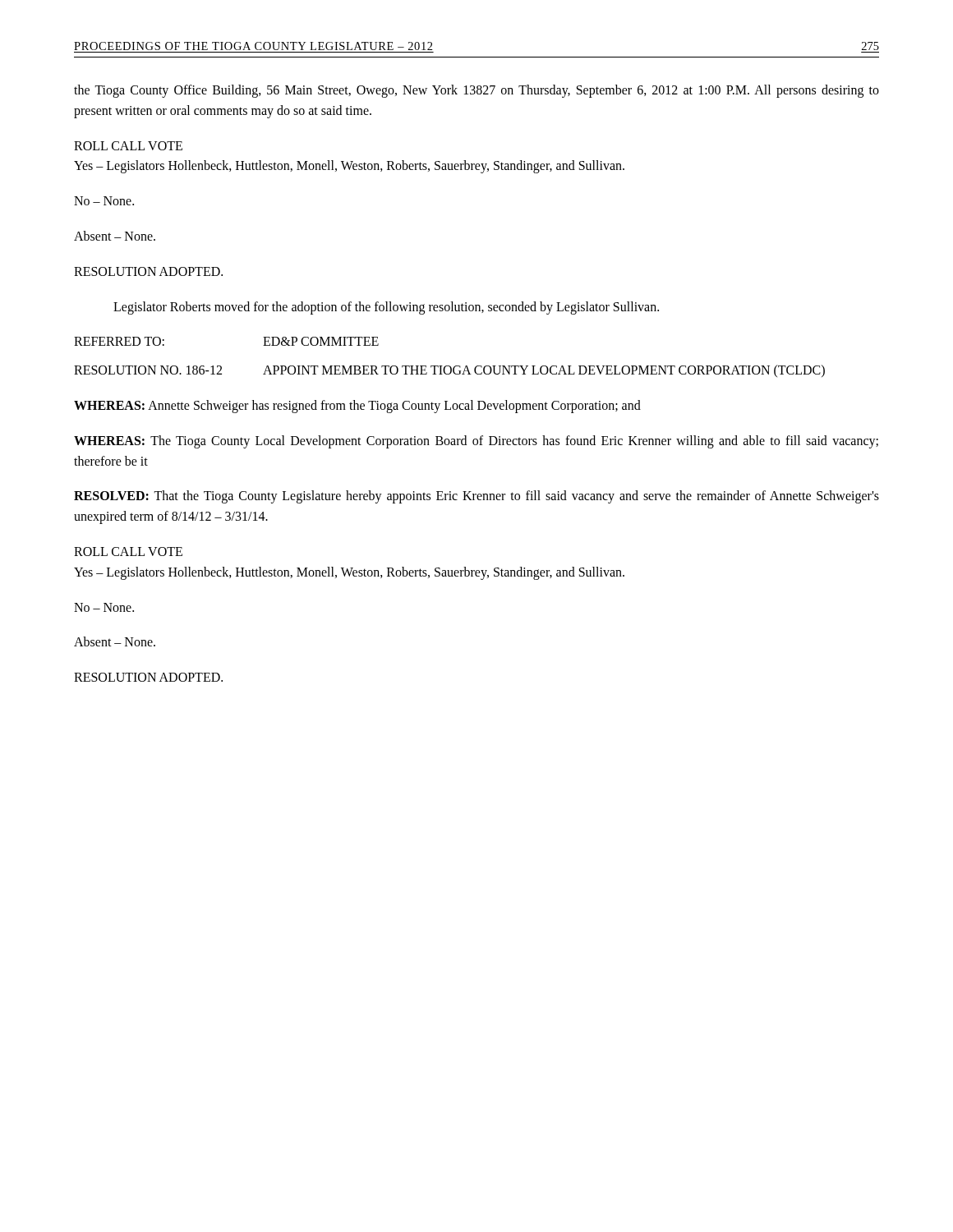This screenshot has width=953, height=1232.
Task: Select the table
Action: [x=476, y=357]
